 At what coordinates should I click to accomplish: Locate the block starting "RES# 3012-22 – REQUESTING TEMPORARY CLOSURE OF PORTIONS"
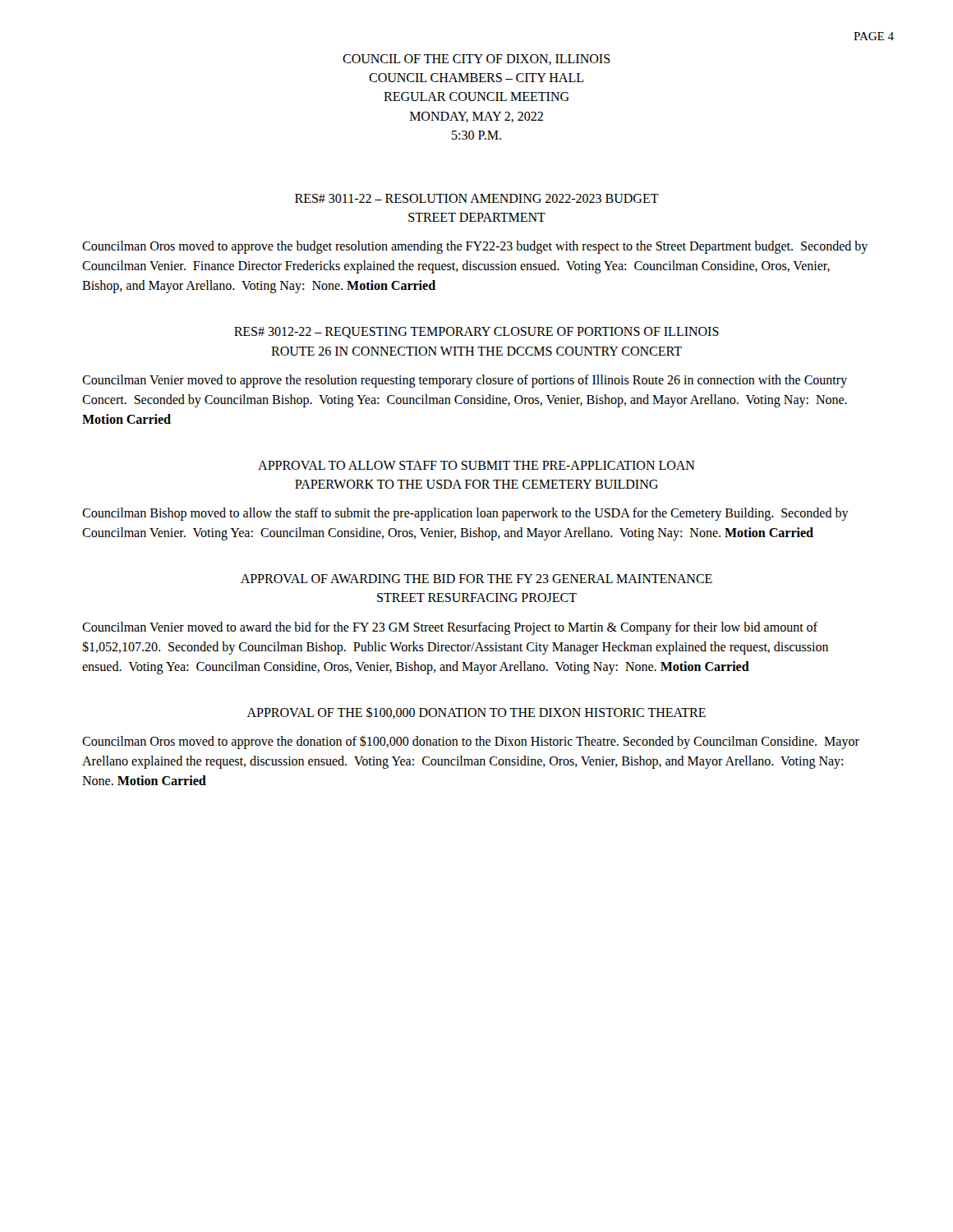(476, 341)
